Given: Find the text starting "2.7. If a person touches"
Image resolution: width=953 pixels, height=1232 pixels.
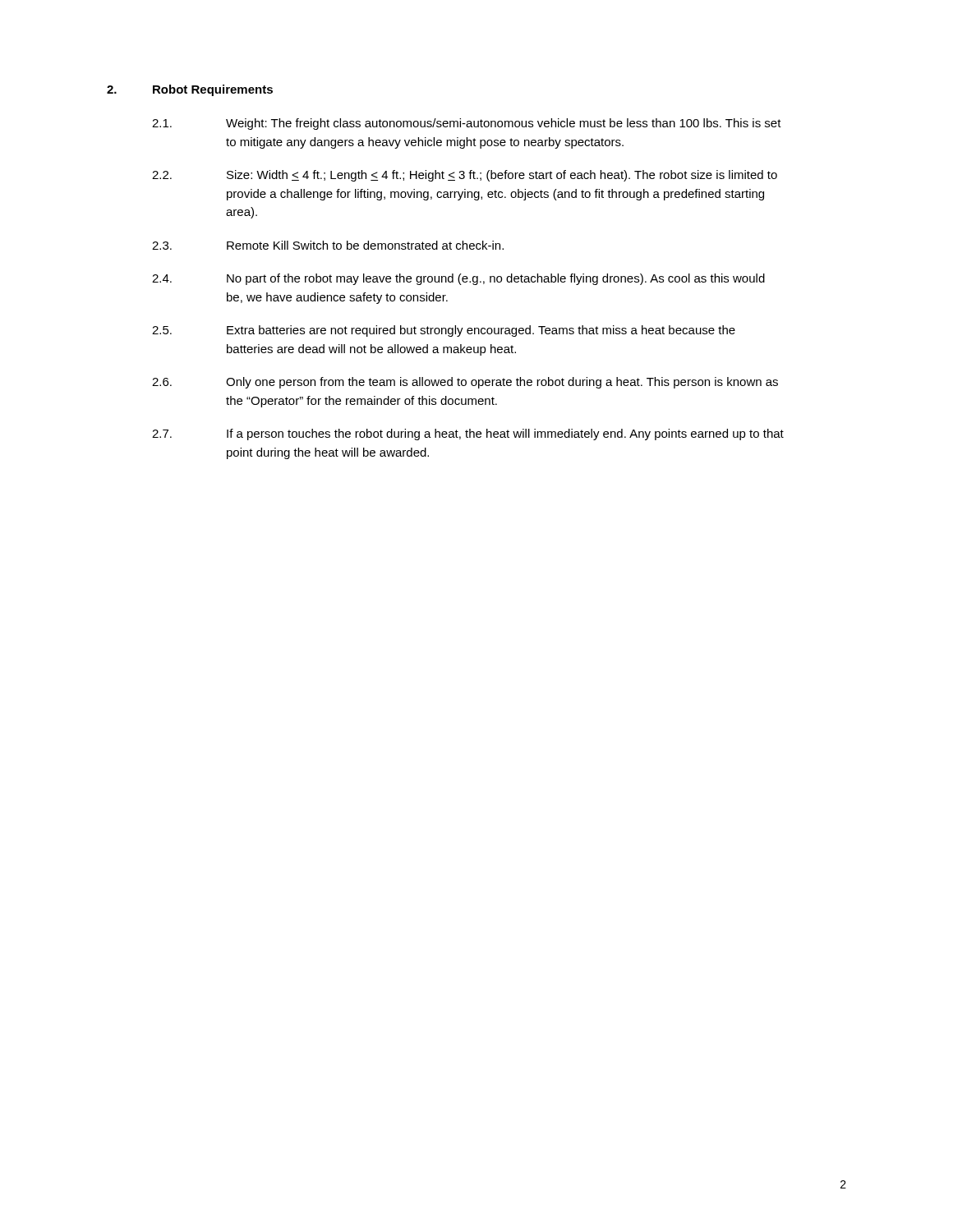Looking at the screenshot, I should click(468, 443).
